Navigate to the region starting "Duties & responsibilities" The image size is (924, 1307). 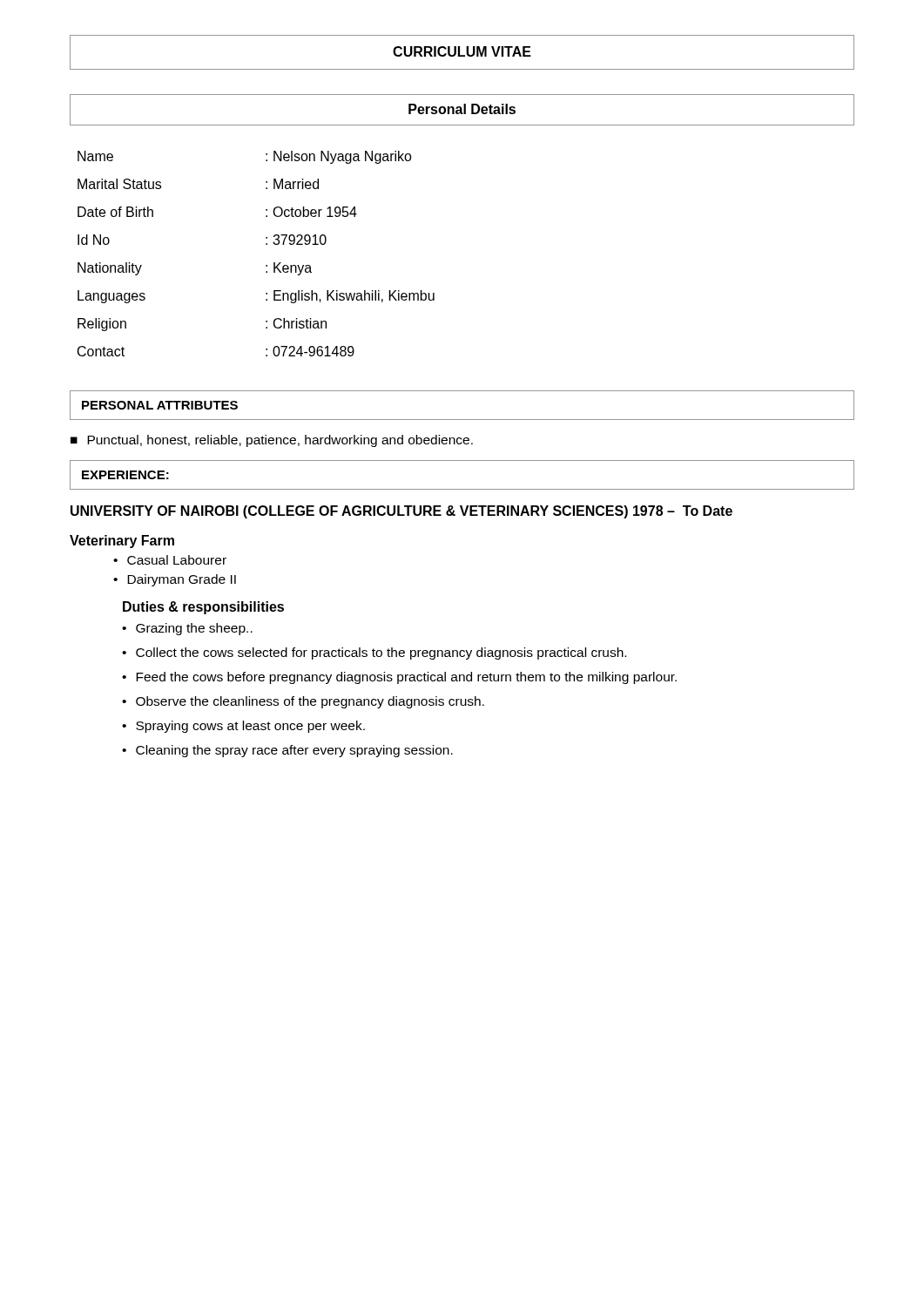pos(203,607)
